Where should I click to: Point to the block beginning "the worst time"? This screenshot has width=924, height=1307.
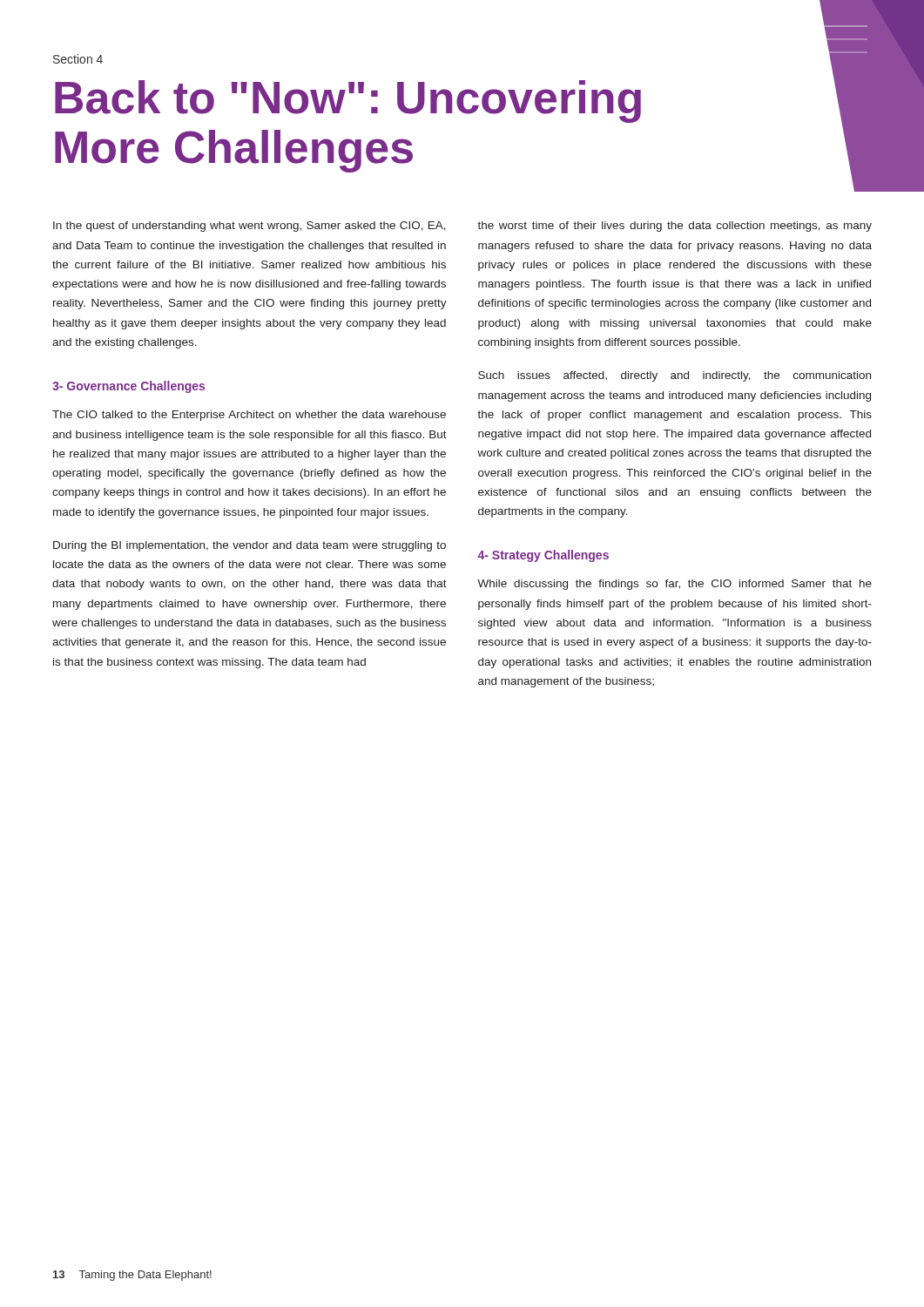(675, 369)
